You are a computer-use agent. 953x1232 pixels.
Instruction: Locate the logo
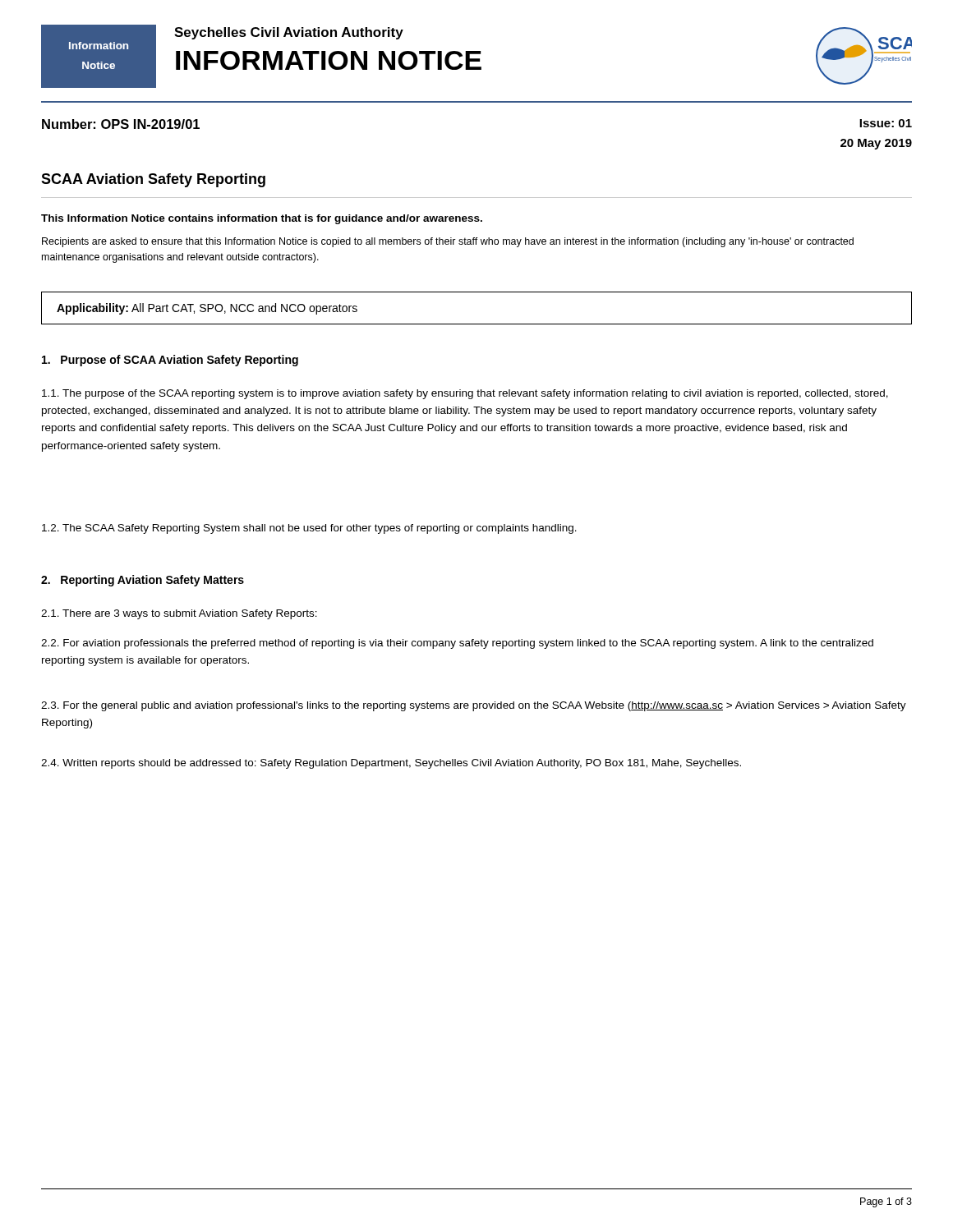(863, 56)
